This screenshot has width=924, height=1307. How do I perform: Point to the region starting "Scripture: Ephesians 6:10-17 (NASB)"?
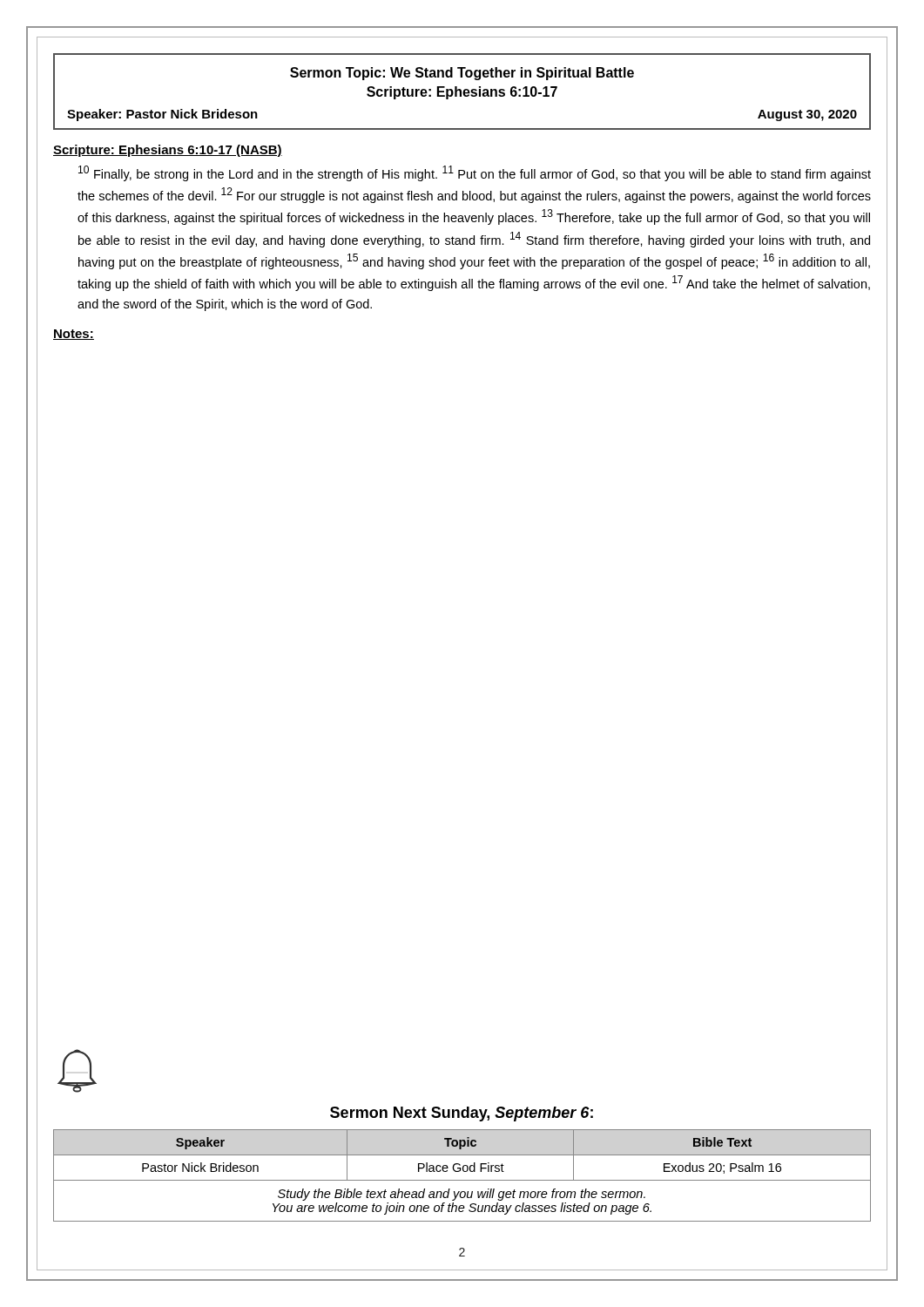[167, 149]
